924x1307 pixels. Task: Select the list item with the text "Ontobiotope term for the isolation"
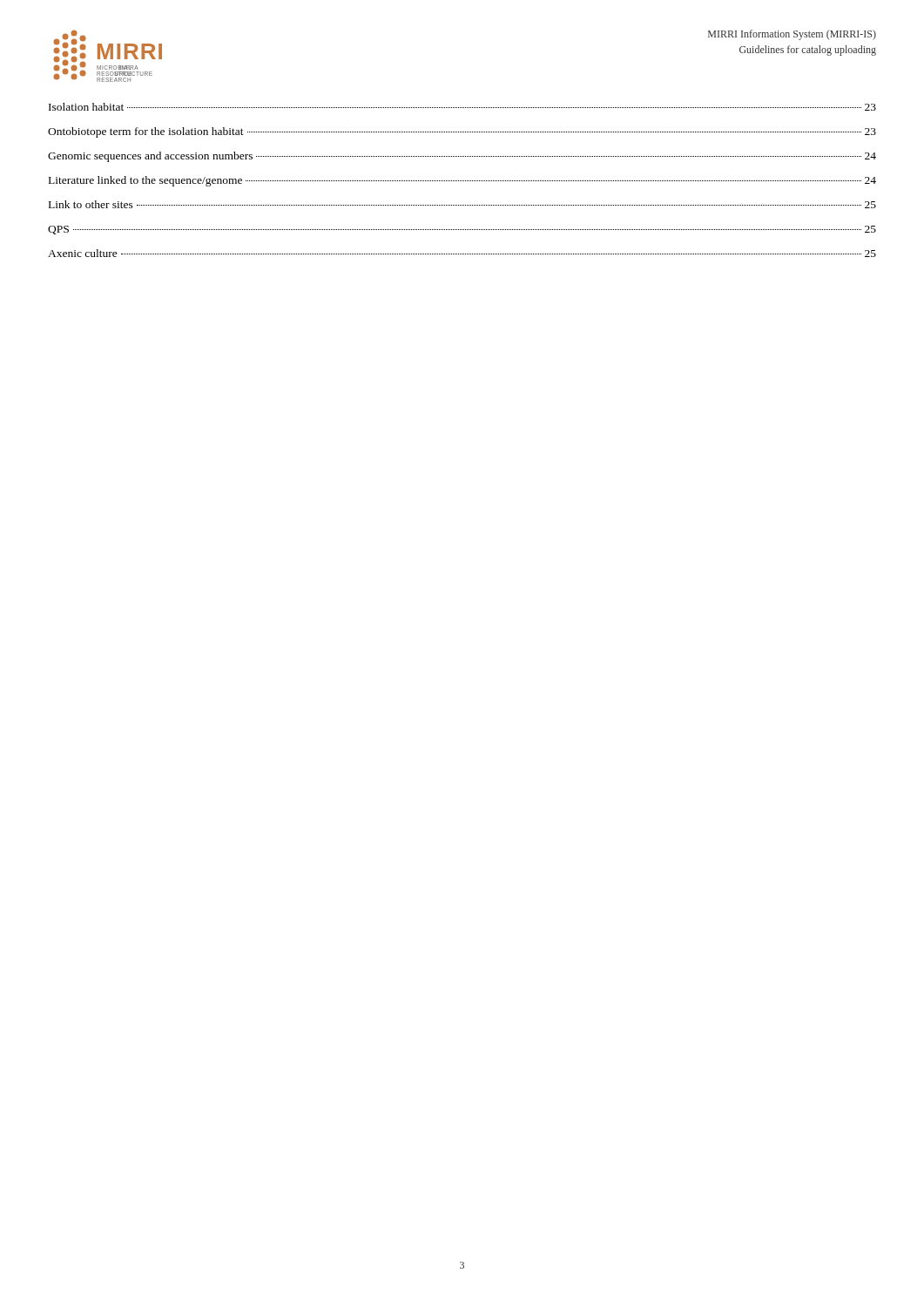462,132
